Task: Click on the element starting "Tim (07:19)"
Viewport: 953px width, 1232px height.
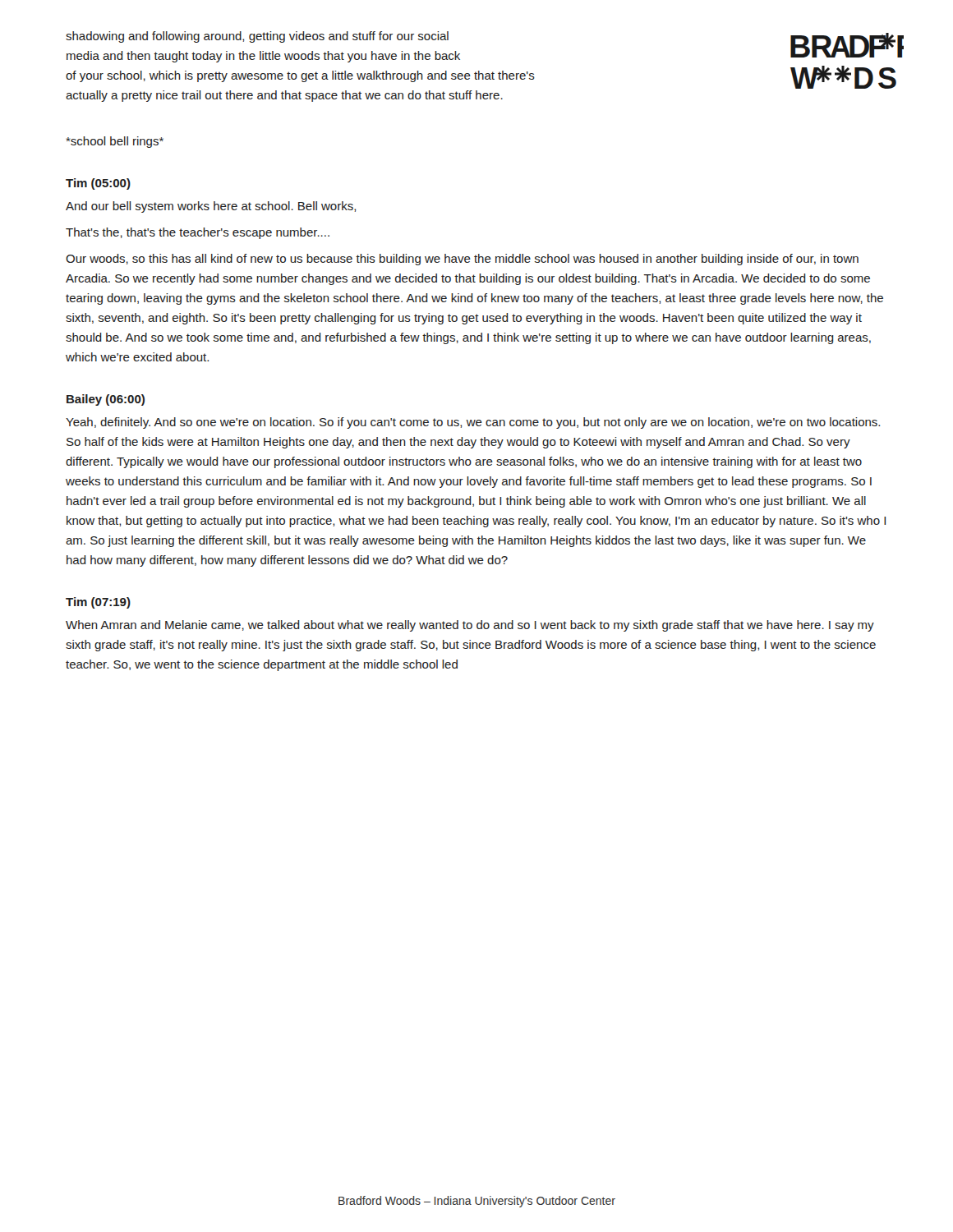Action: (98, 602)
